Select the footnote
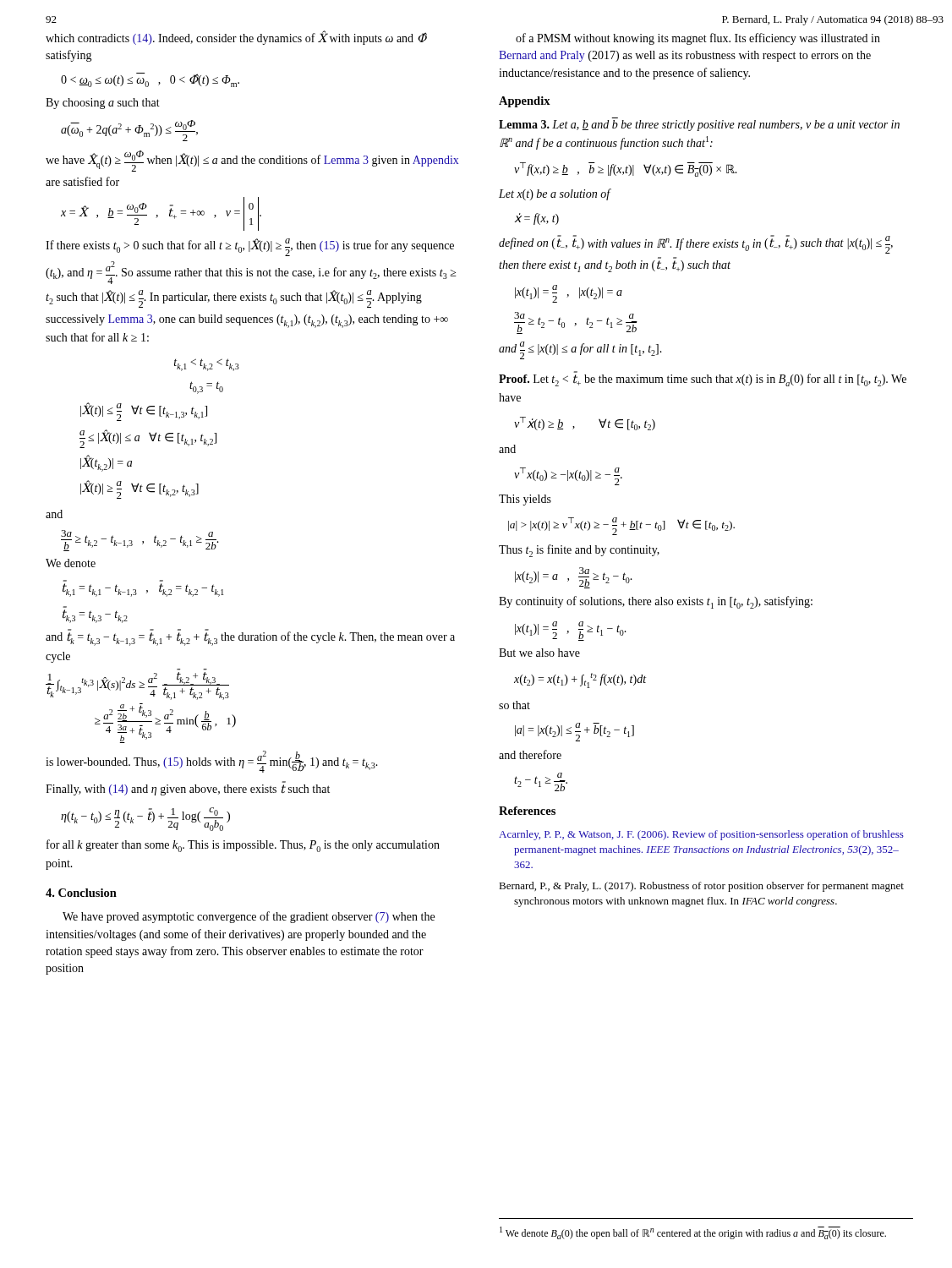Image resolution: width=952 pixels, height=1268 pixels. [x=693, y=1233]
